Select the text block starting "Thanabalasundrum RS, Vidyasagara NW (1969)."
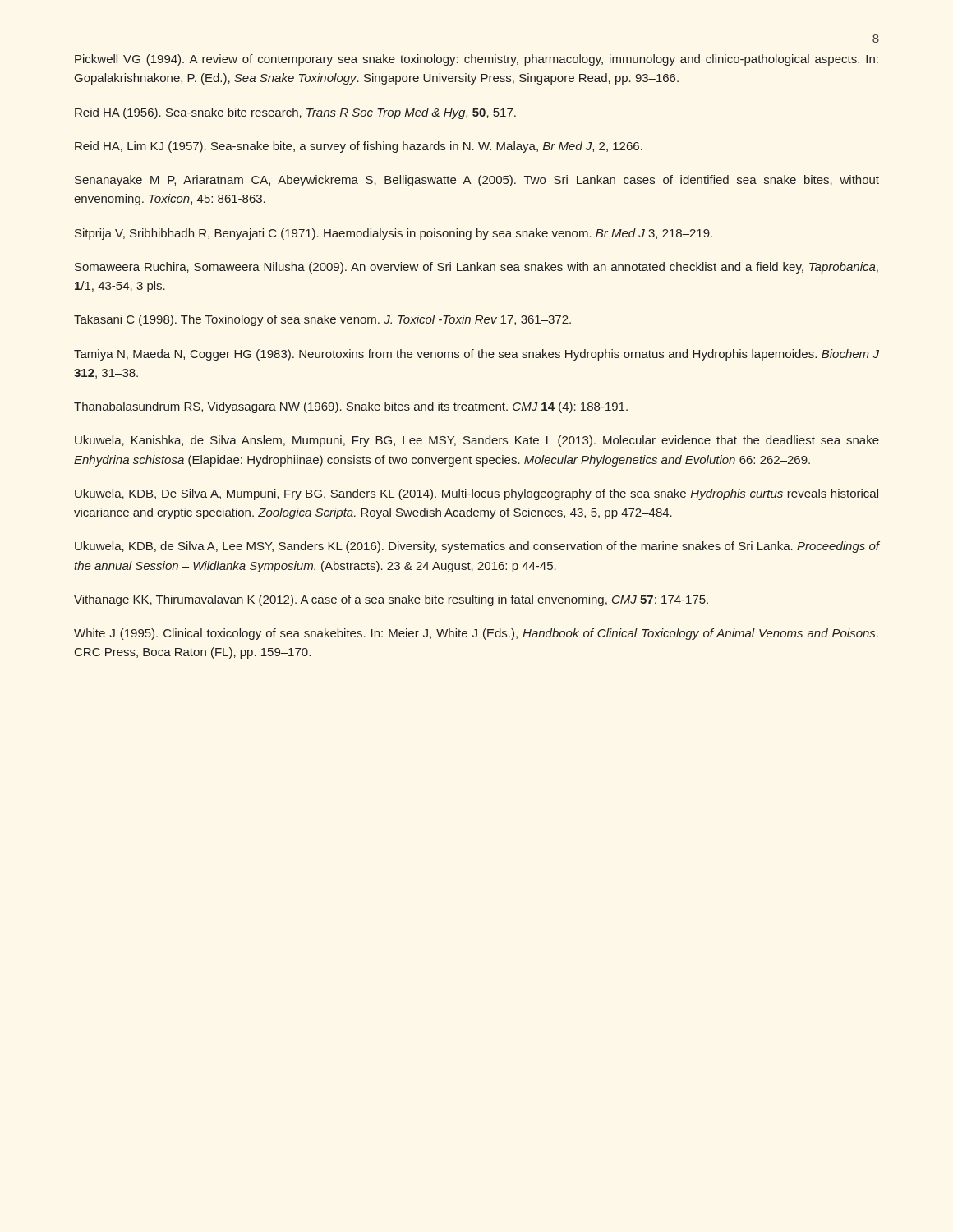This screenshot has width=953, height=1232. [x=351, y=406]
